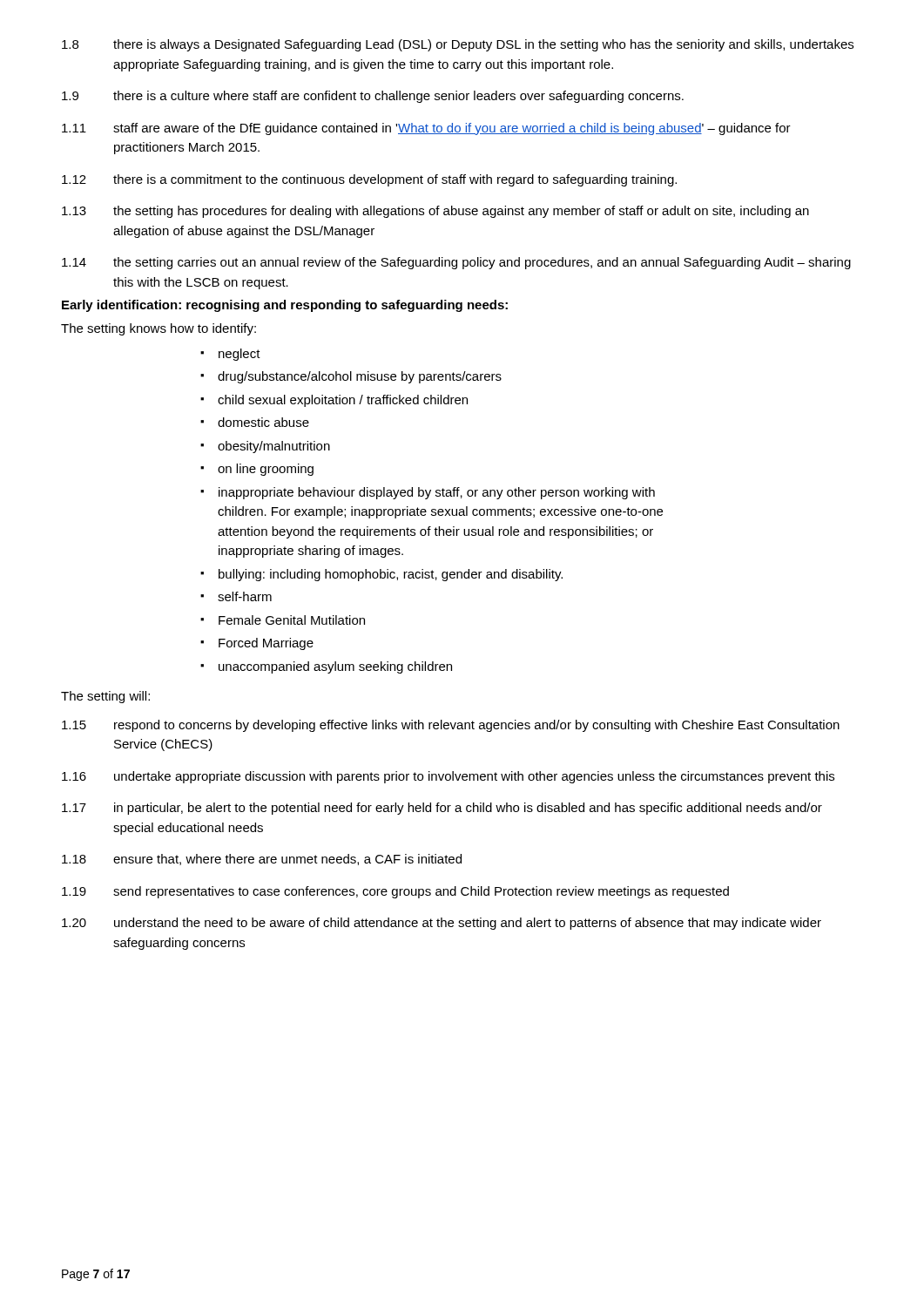Point to the block starting "17 in particular, be alert to the"
The image size is (924, 1307).
coord(462,818)
